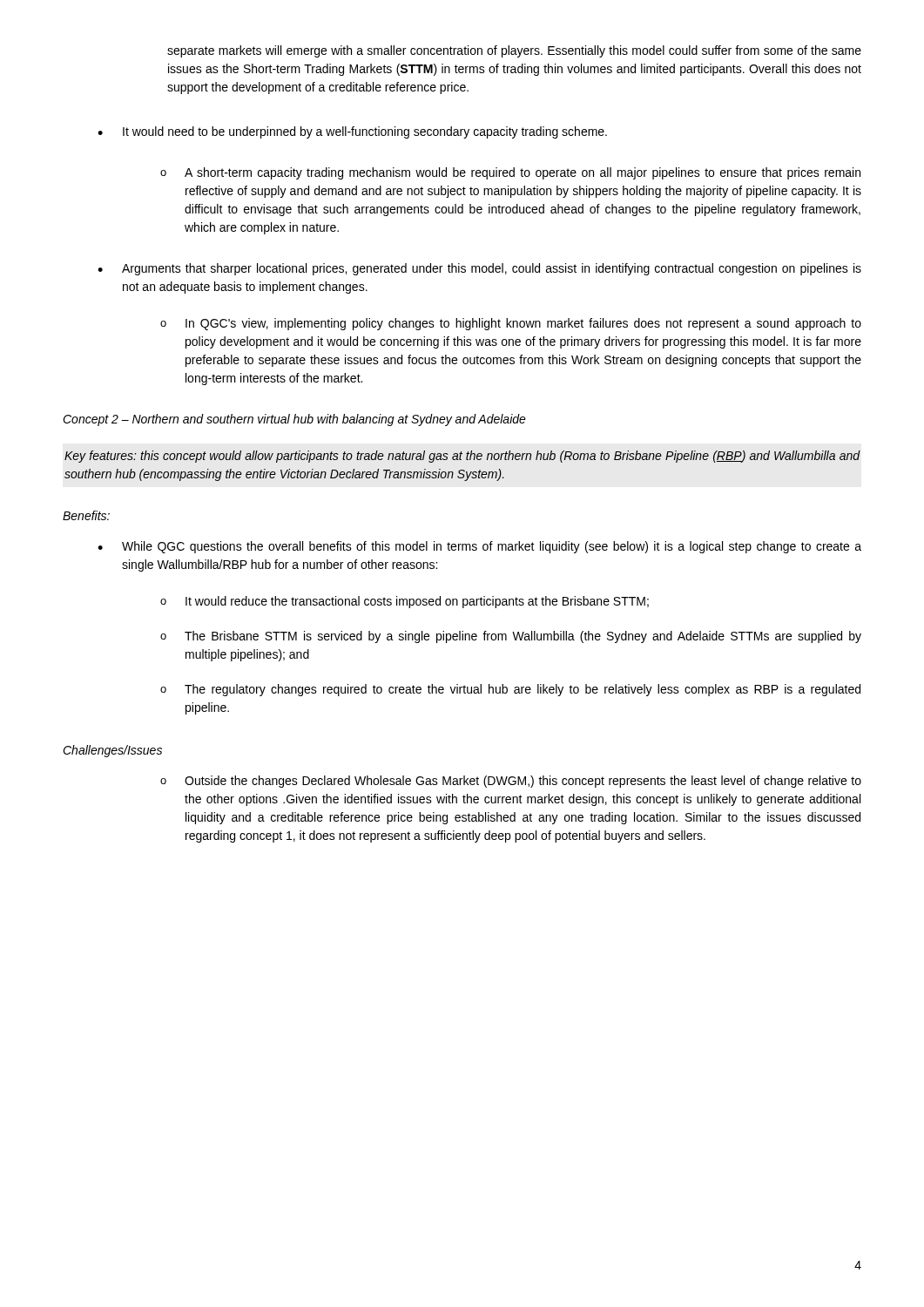This screenshot has height=1307, width=924.
Task: Select the block starting "Key features: this concept would"
Action: coord(462,465)
